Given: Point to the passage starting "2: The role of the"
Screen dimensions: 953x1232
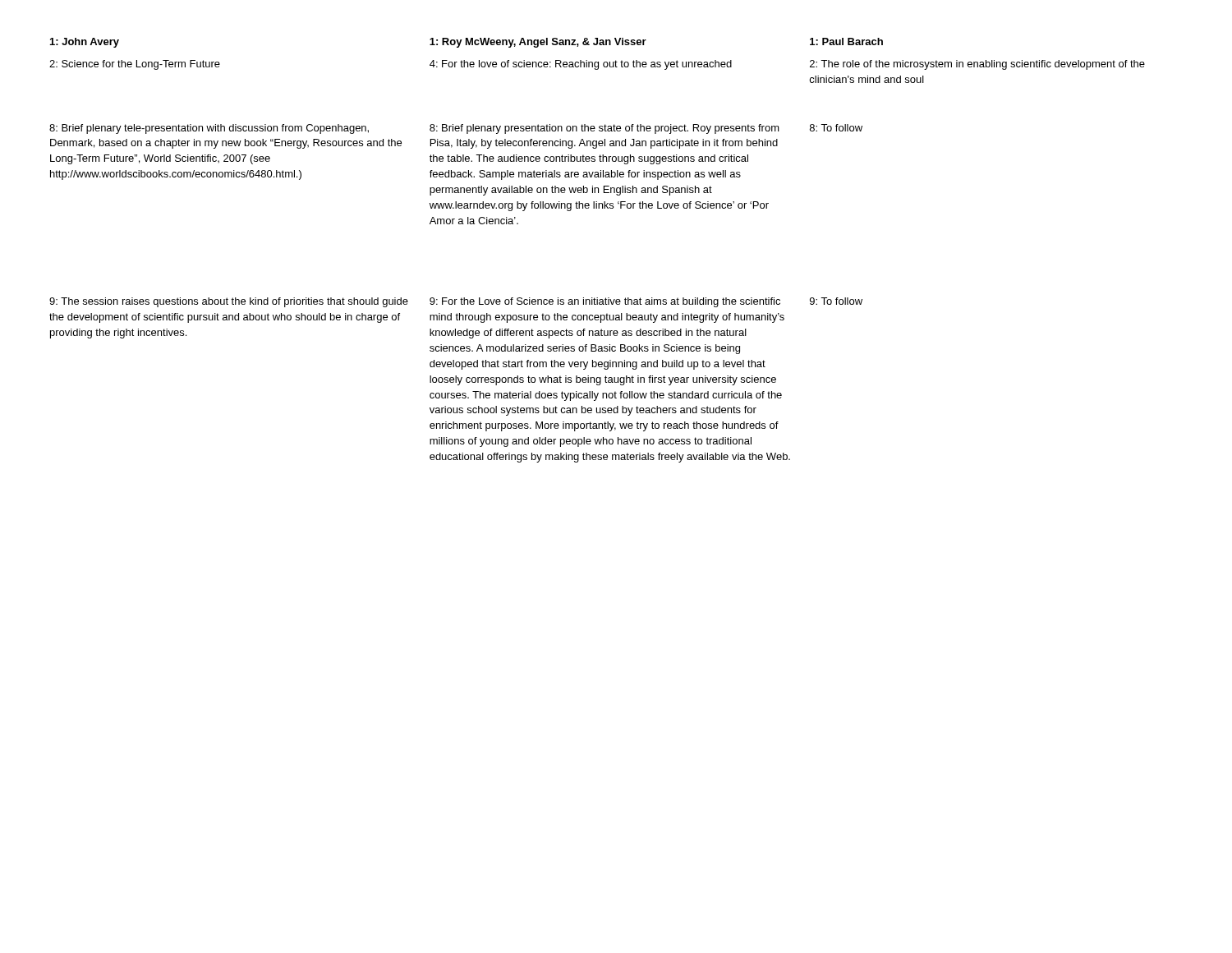Looking at the screenshot, I should pos(977,71).
